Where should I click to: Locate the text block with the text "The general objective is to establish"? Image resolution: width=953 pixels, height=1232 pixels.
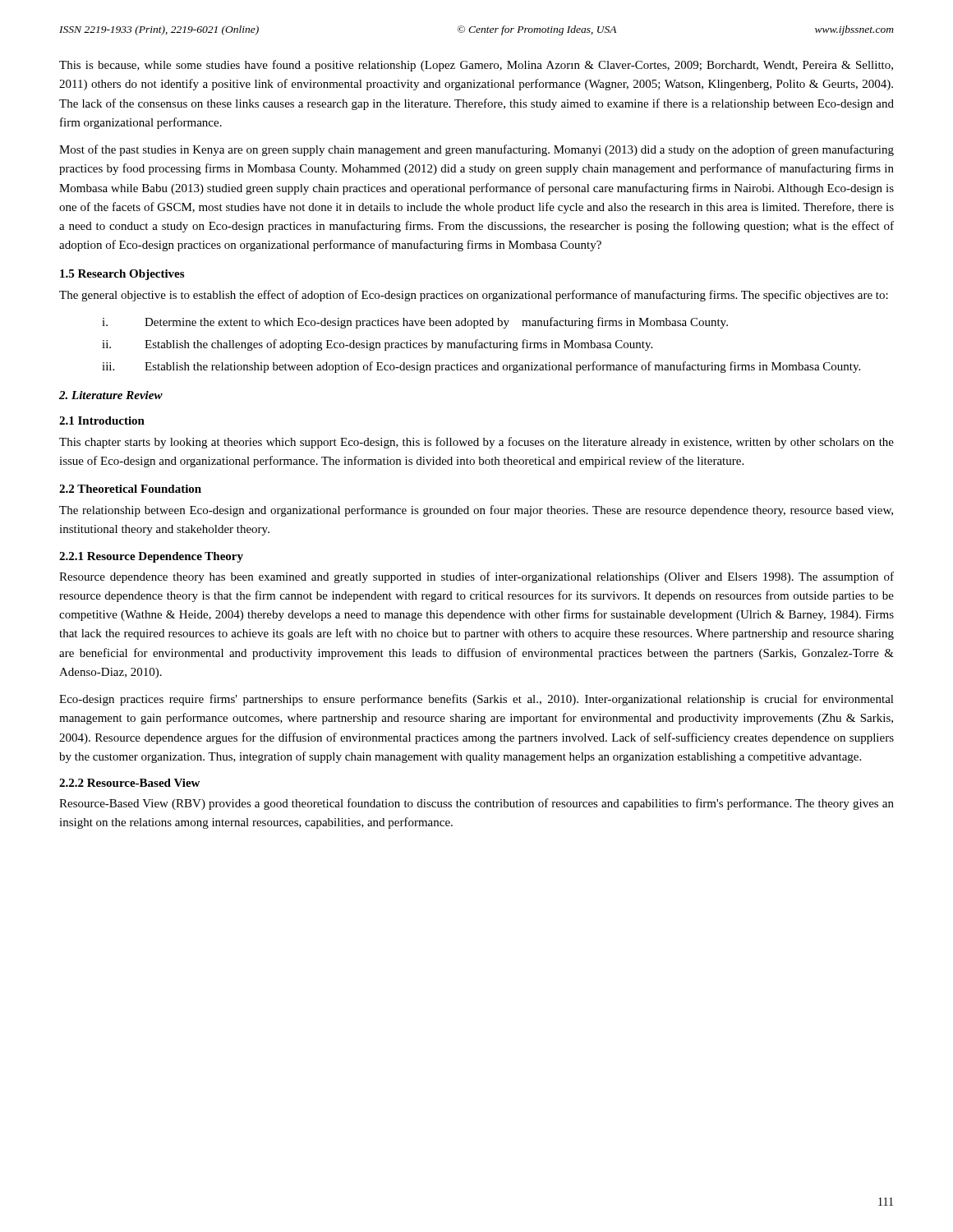coord(476,295)
